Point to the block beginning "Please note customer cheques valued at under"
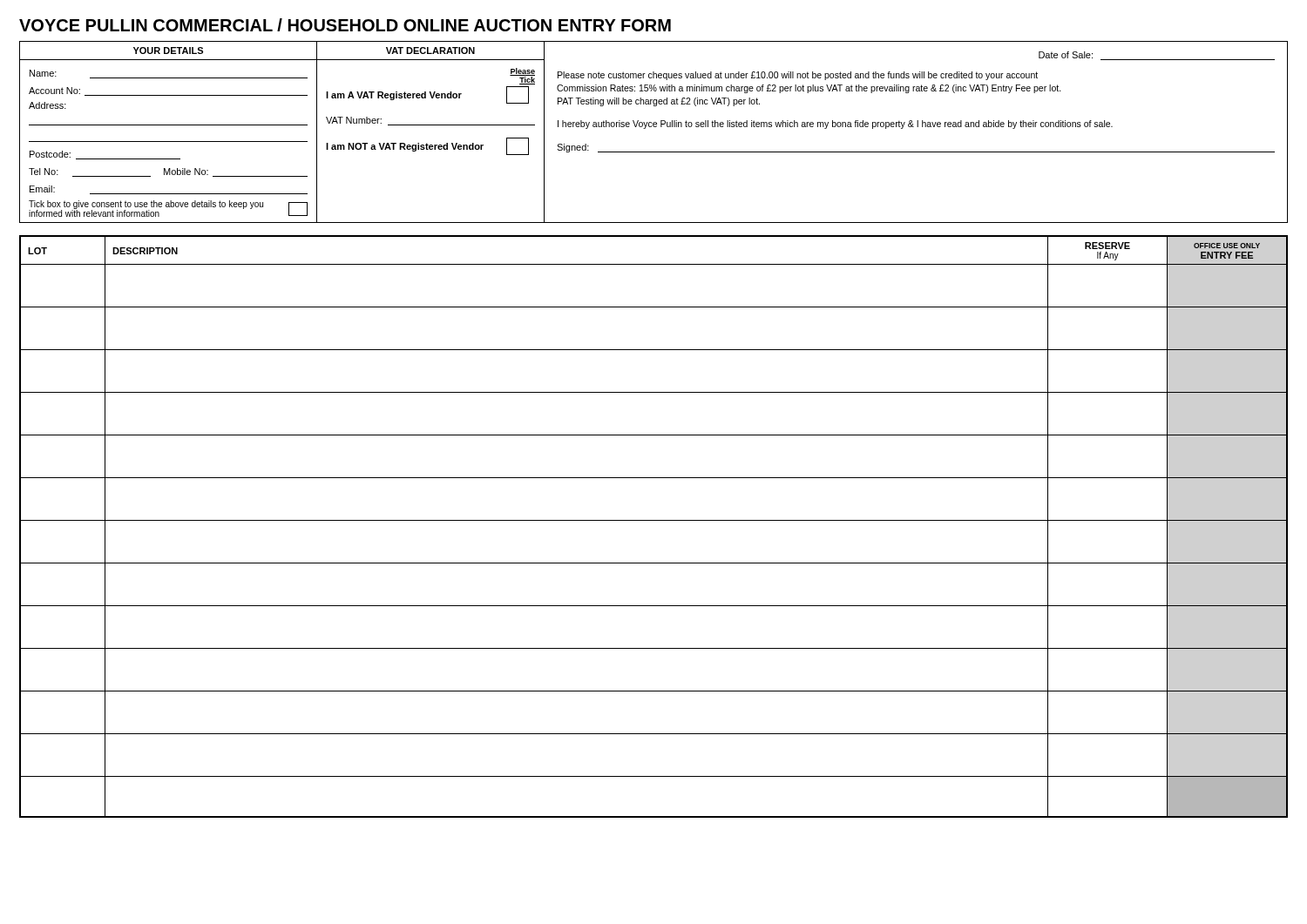Viewport: 1307px width, 924px height. pyautogui.click(x=809, y=88)
